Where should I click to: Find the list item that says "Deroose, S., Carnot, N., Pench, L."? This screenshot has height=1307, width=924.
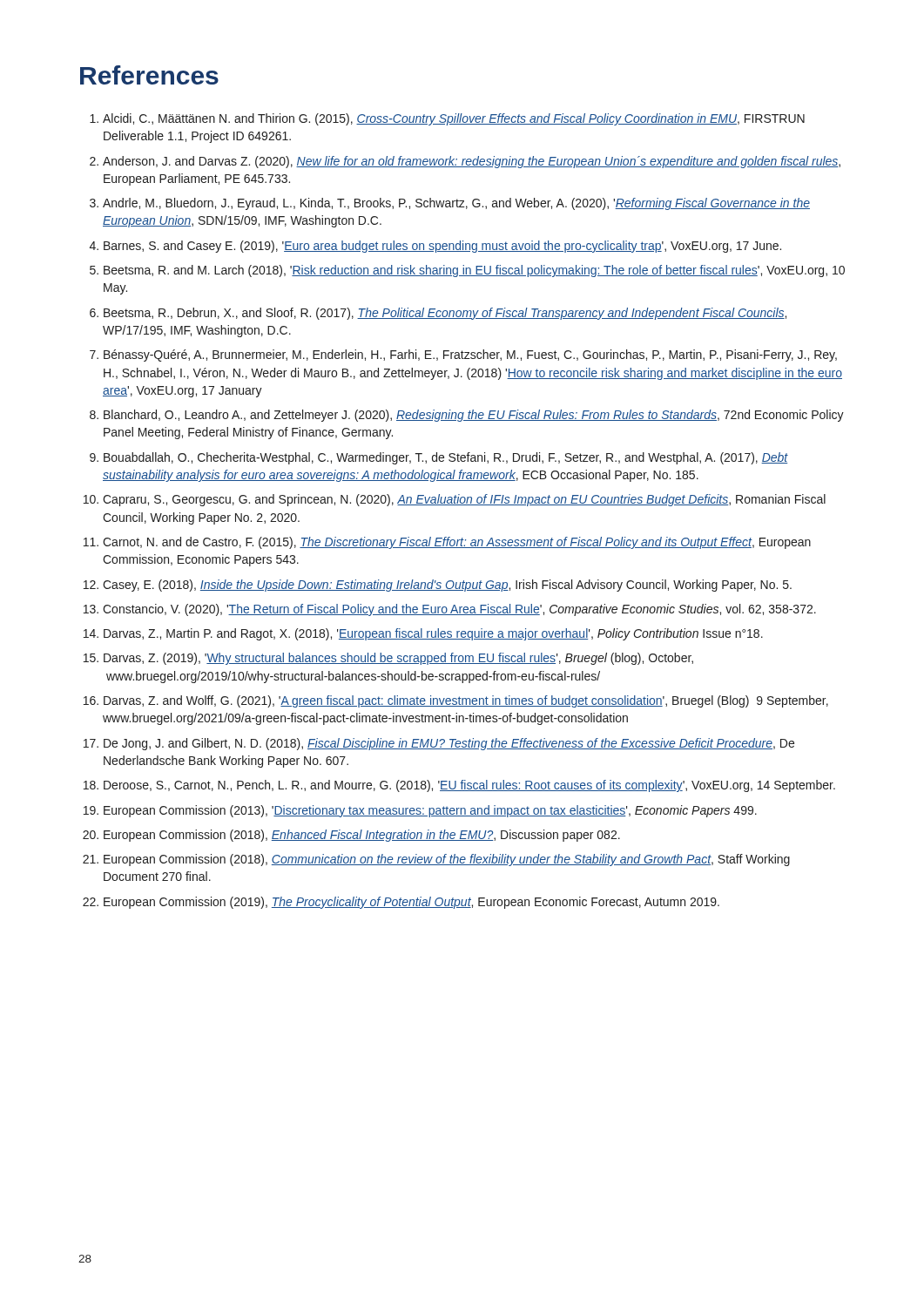tap(469, 785)
